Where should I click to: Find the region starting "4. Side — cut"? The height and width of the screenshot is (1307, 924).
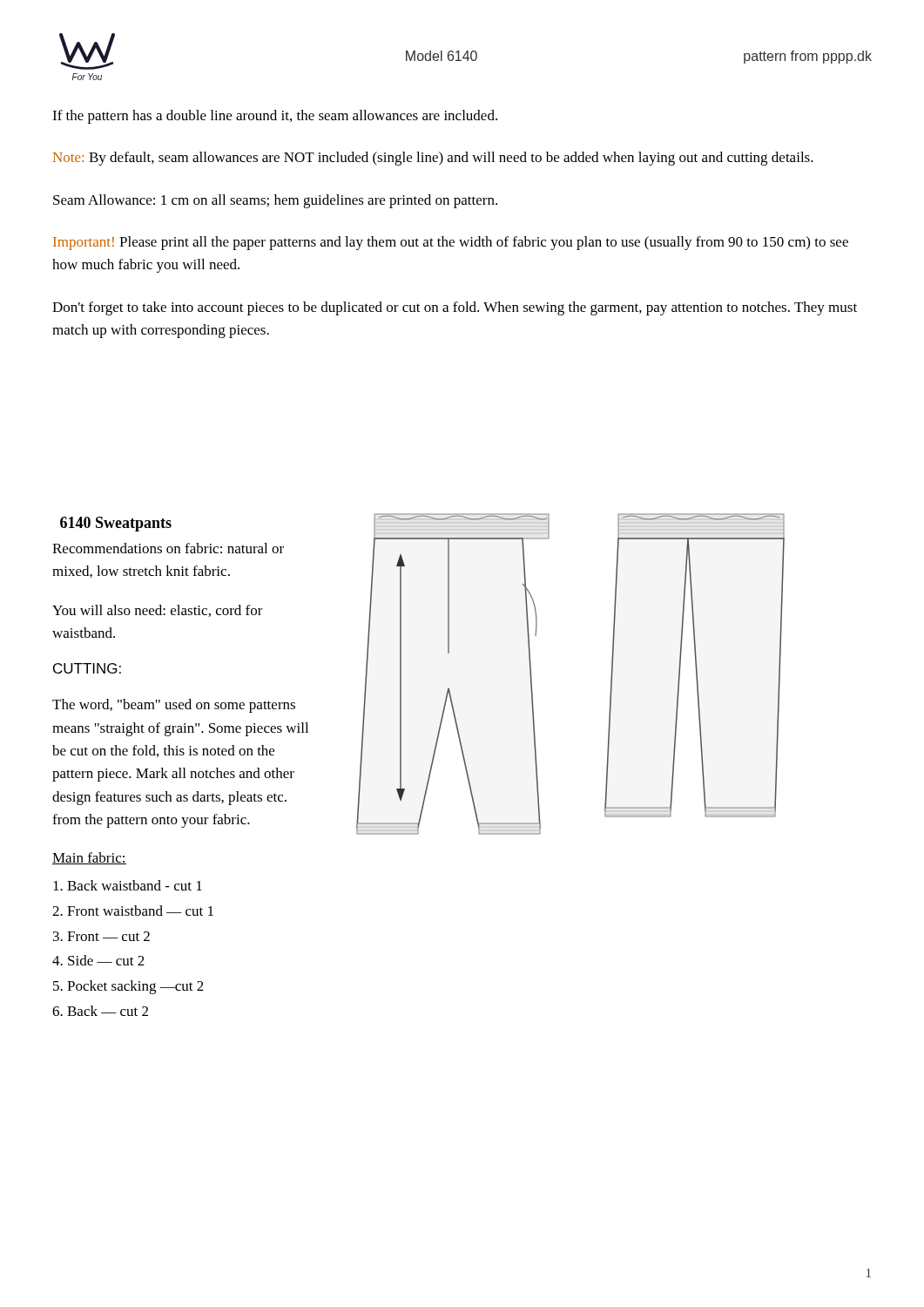coord(99,961)
